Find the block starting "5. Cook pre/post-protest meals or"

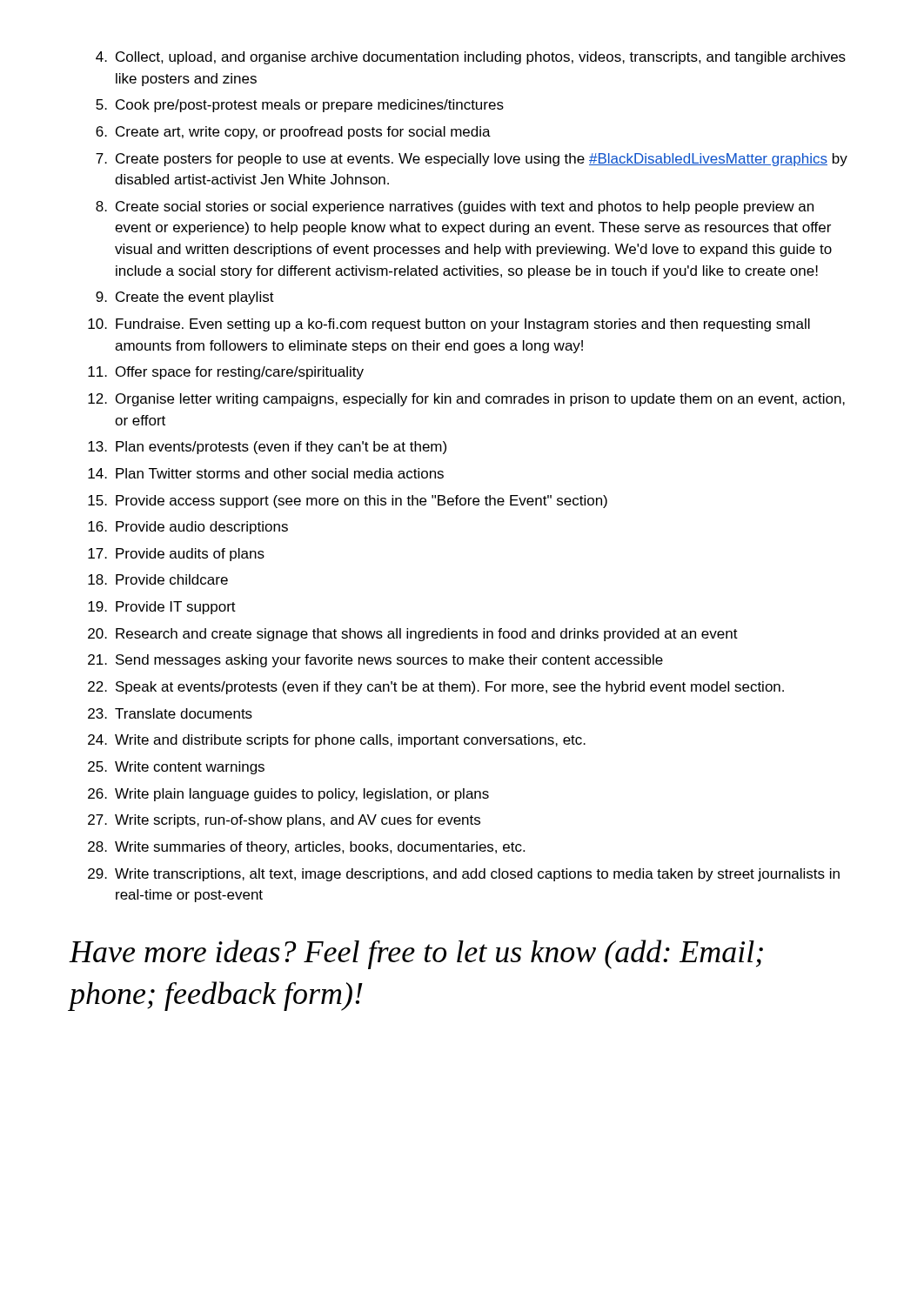coord(462,106)
